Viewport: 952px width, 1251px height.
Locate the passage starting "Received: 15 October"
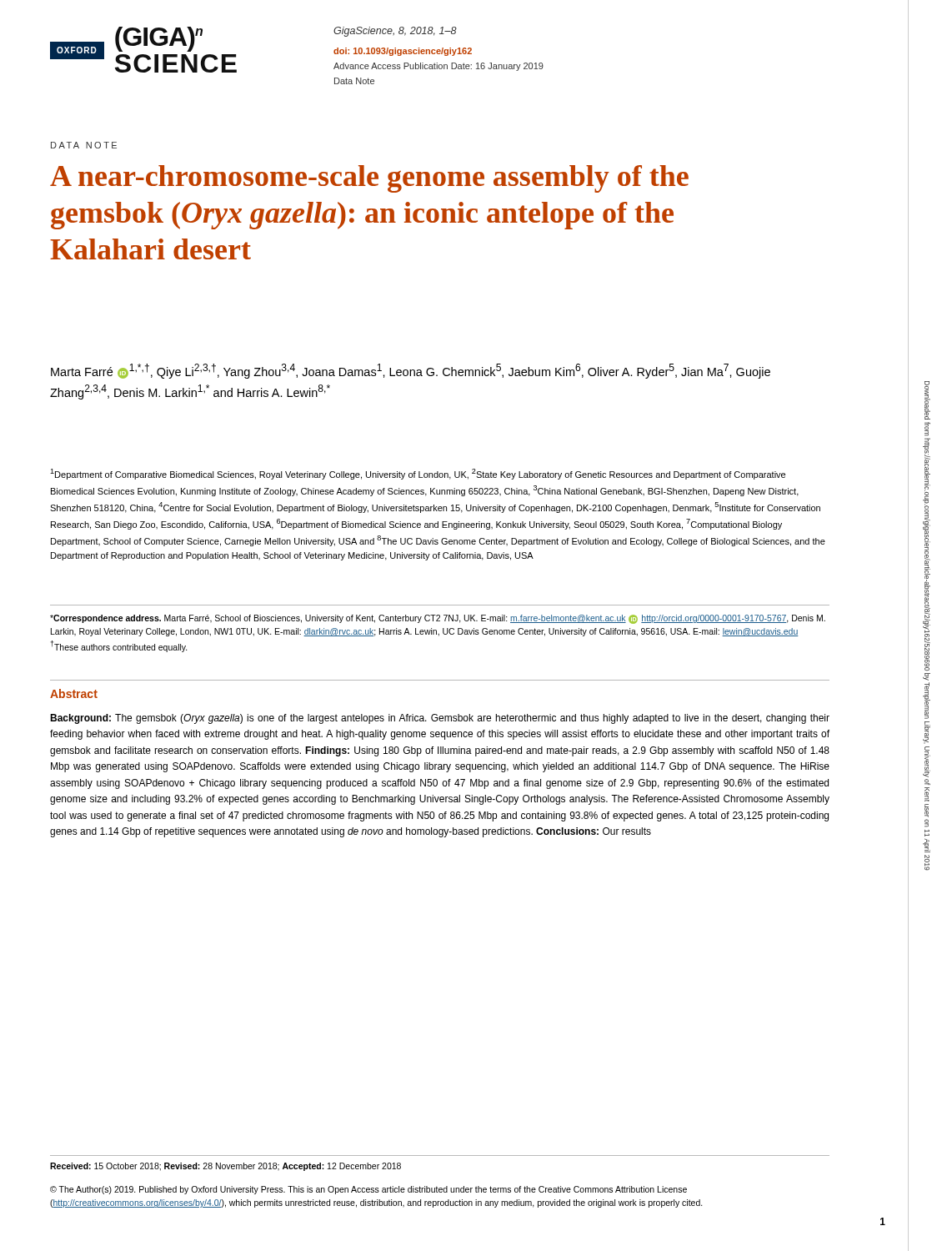pyautogui.click(x=226, y=1166)
